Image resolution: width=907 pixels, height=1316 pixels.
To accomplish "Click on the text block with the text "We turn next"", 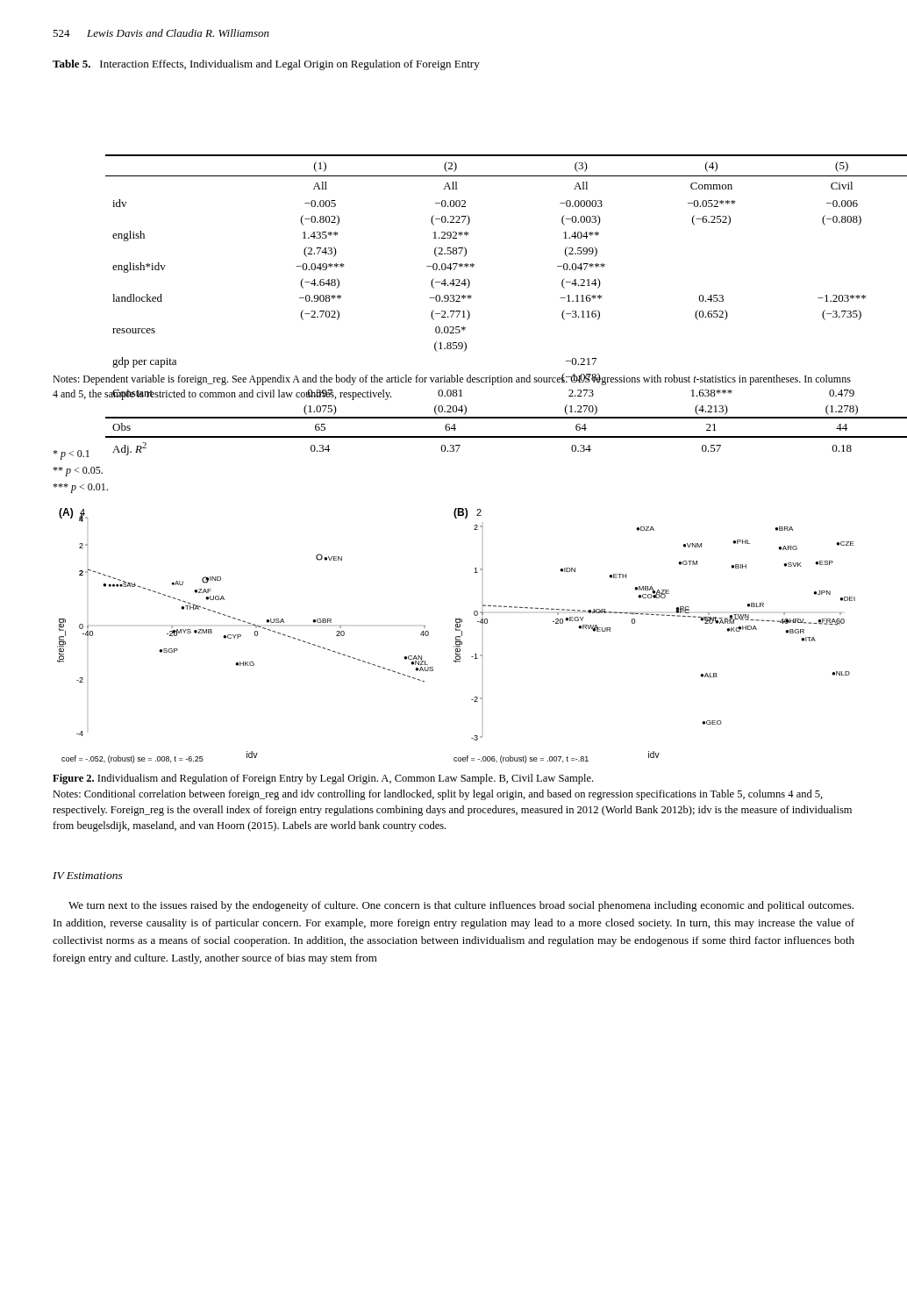I will point(454,931).
